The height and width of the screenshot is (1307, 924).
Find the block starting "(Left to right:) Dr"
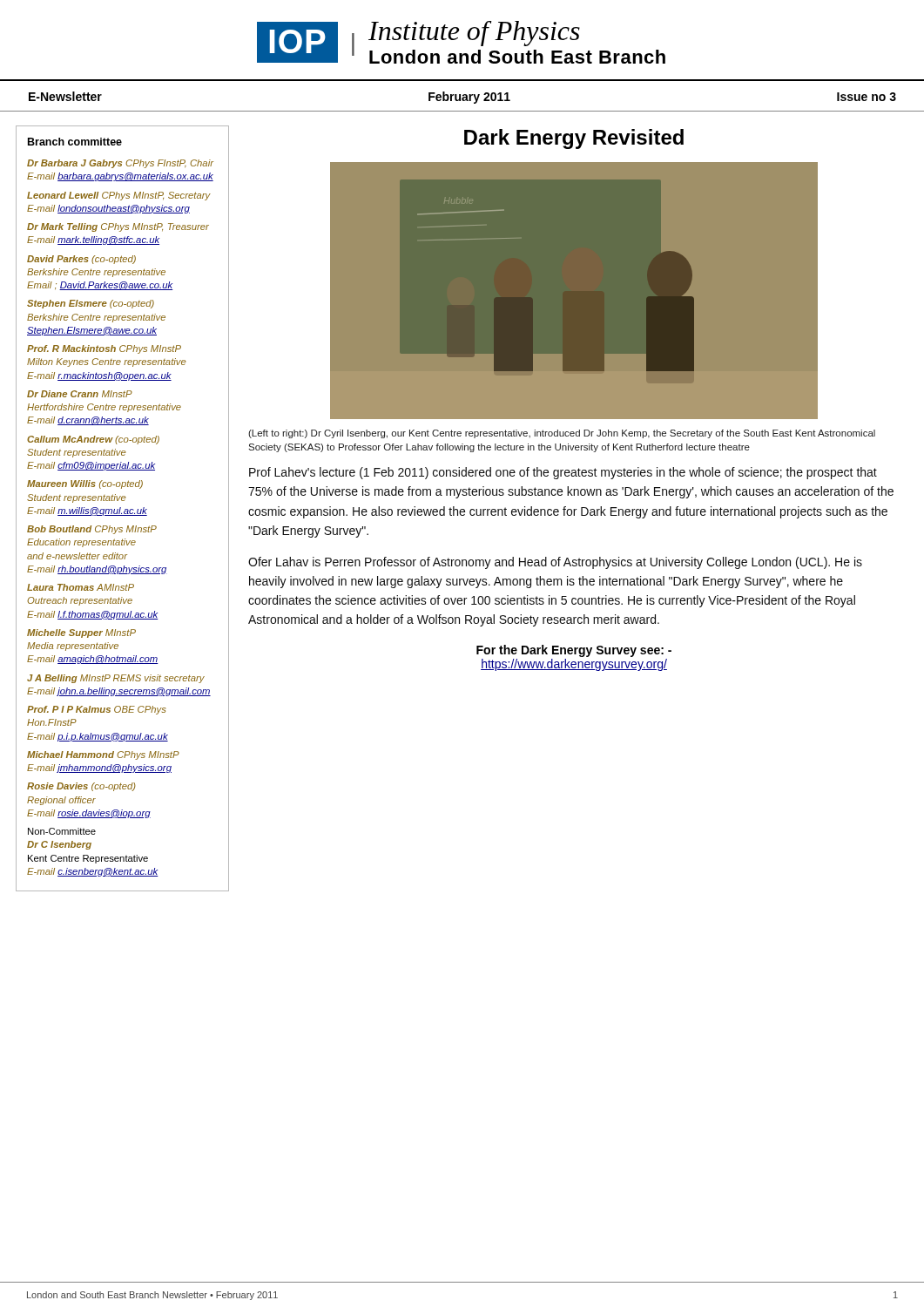[562, 440]
